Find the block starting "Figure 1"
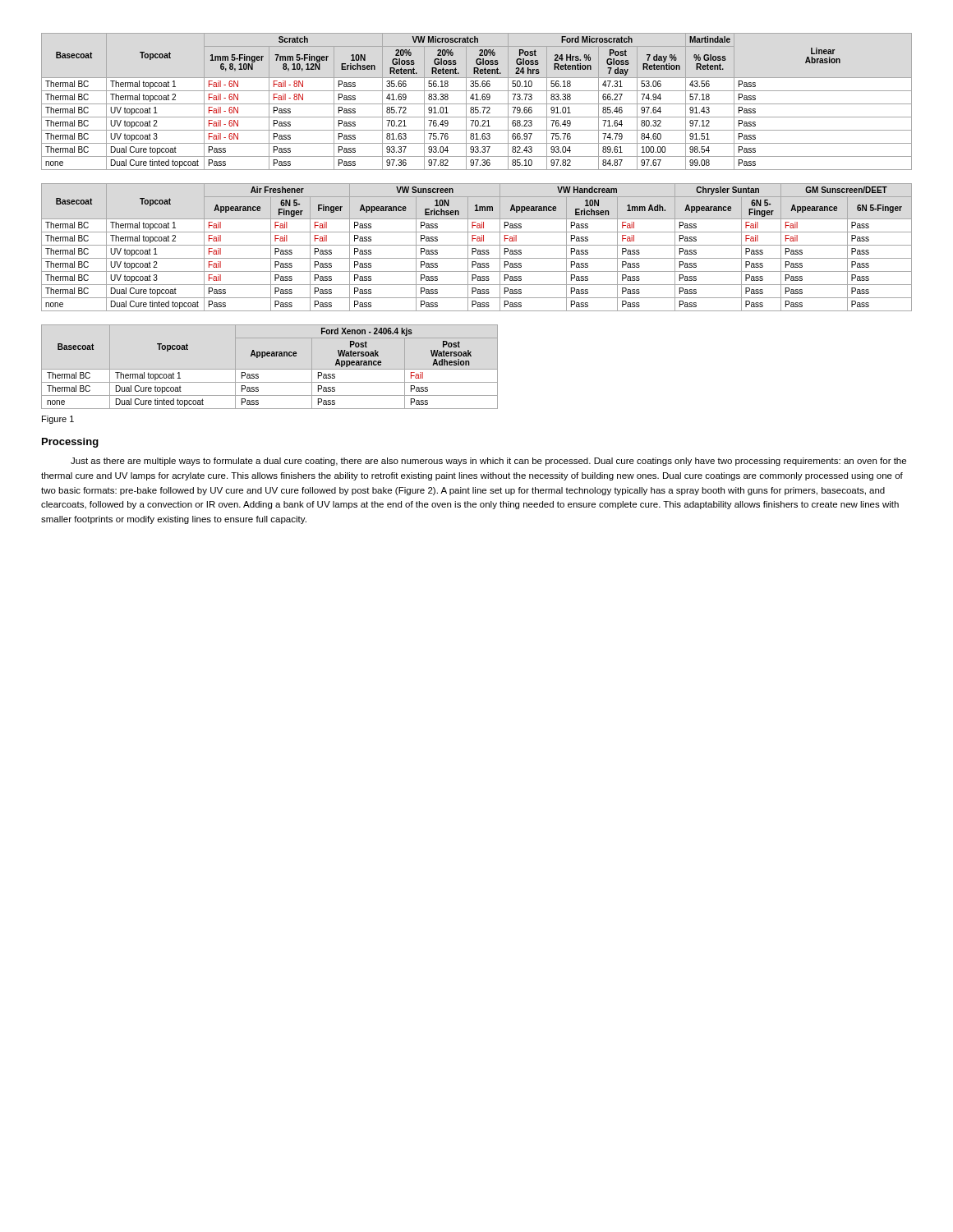The width and height of the screenshot is (953, 1232). [58, 419]
